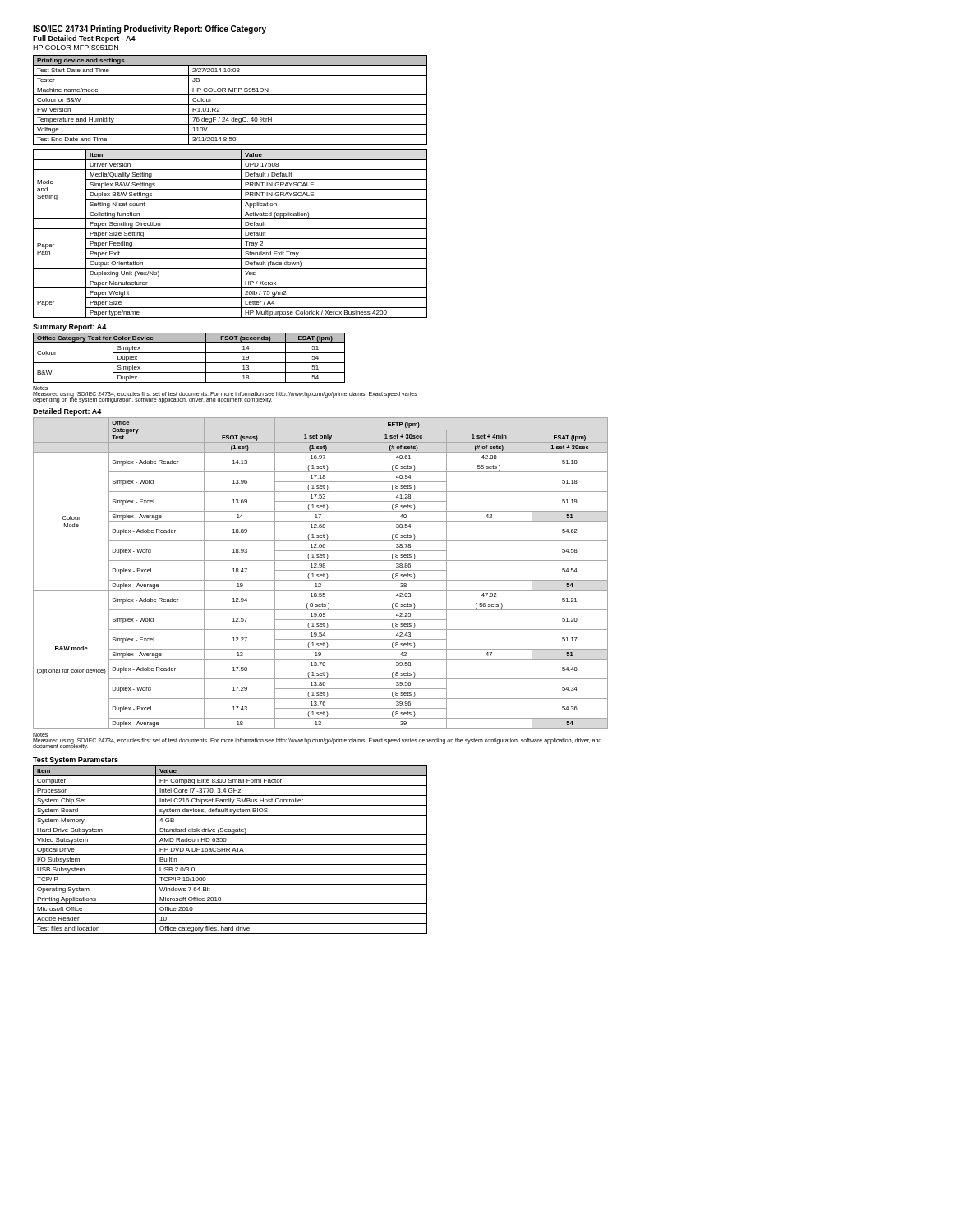The width and height of the screenshot is (953, 1232).
Task: Click on the table containing "FSOT (seconds)"
Action: (x=476, y=358)
